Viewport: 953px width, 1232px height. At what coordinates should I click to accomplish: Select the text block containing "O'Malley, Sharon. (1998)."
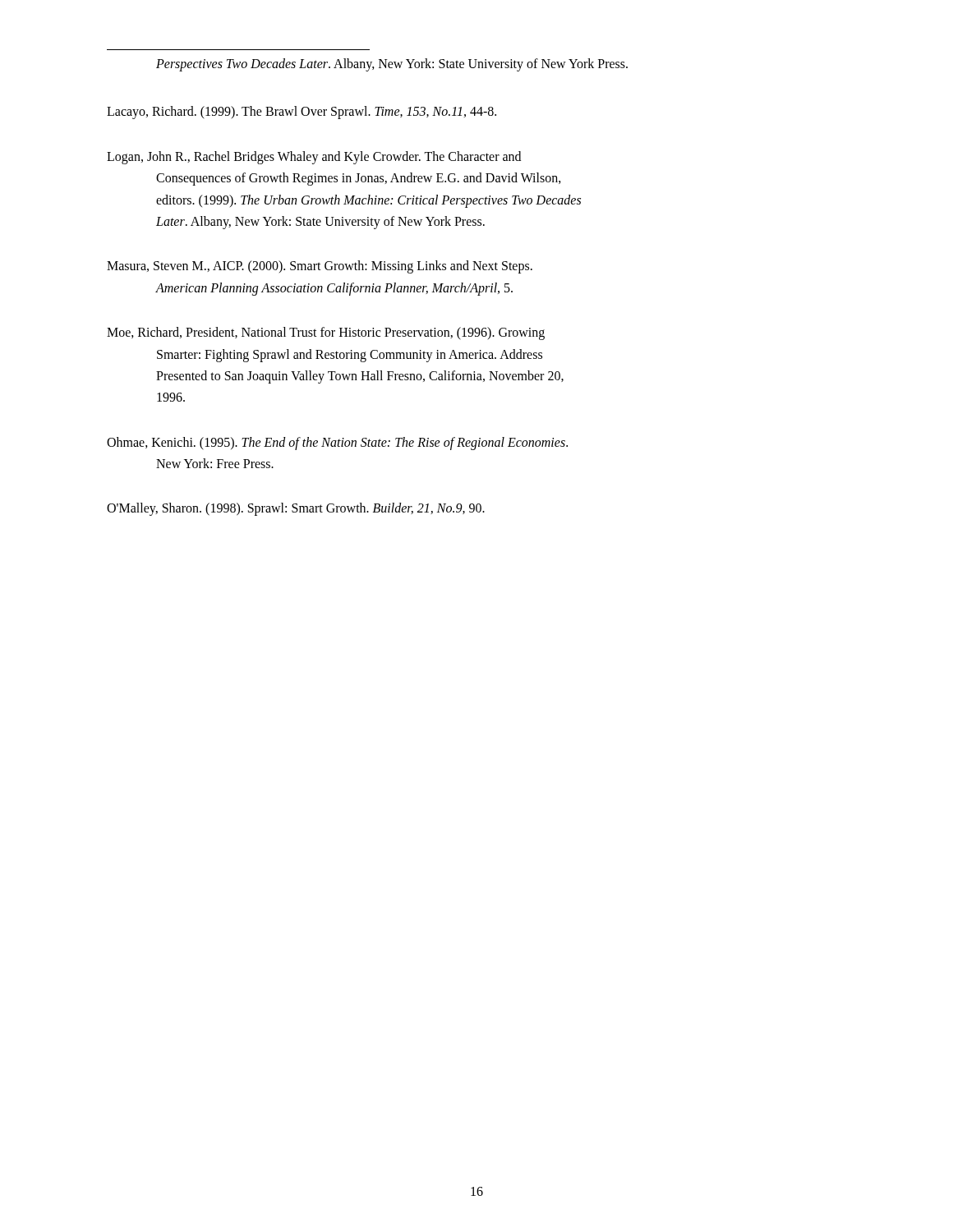(296, 508)
